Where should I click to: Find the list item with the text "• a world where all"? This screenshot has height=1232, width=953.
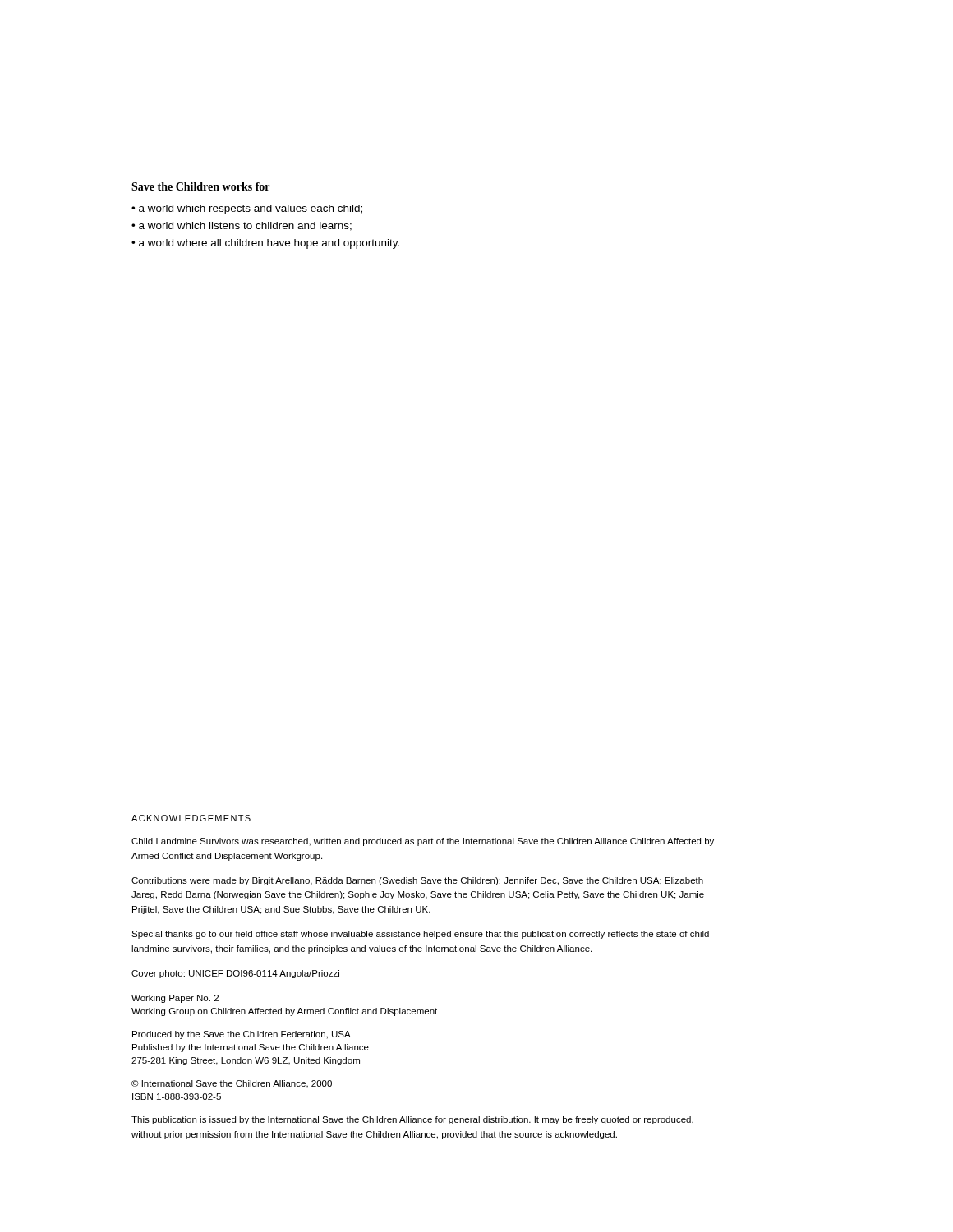click(x=266, y=243)
